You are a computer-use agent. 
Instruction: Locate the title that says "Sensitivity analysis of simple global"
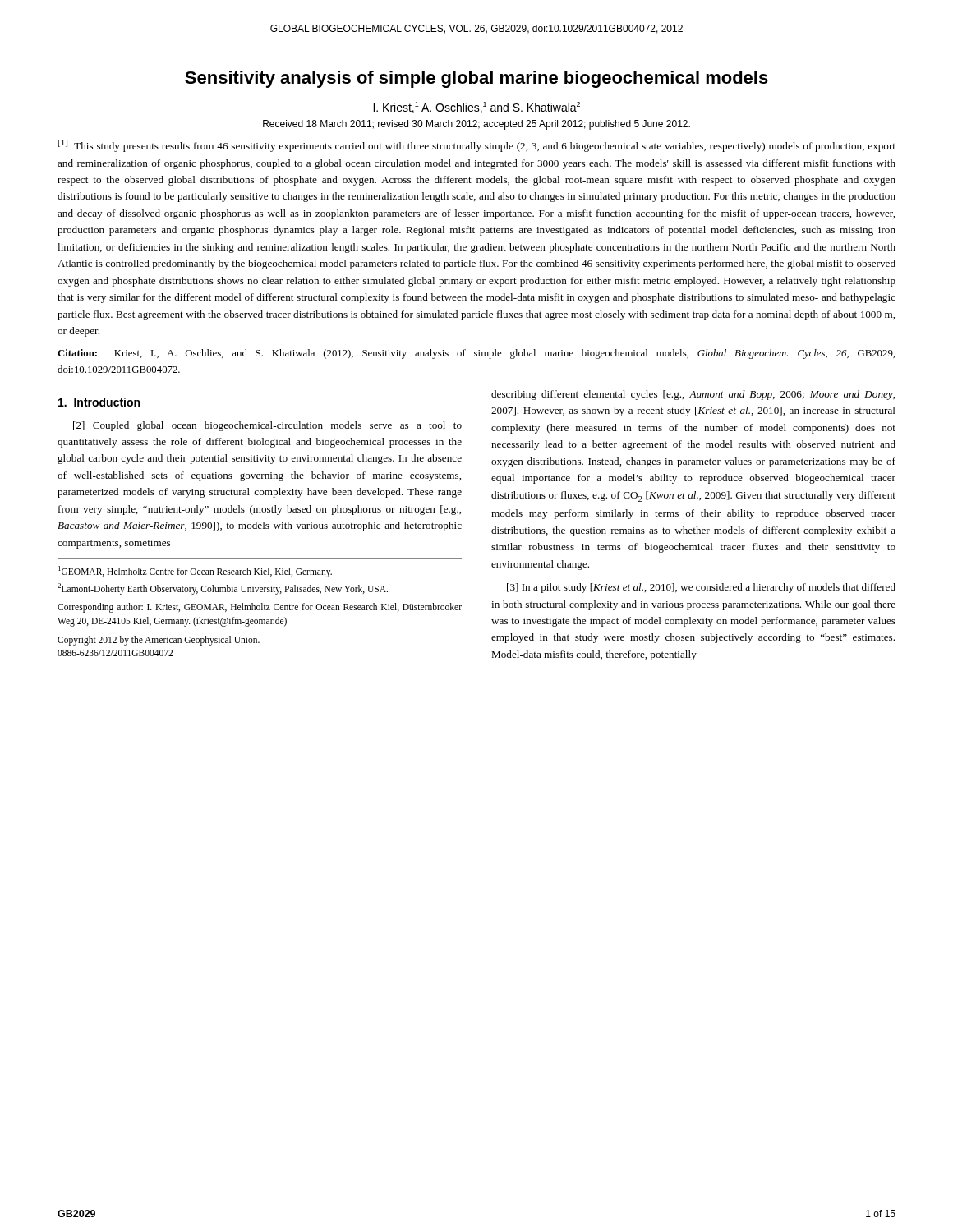476,78
